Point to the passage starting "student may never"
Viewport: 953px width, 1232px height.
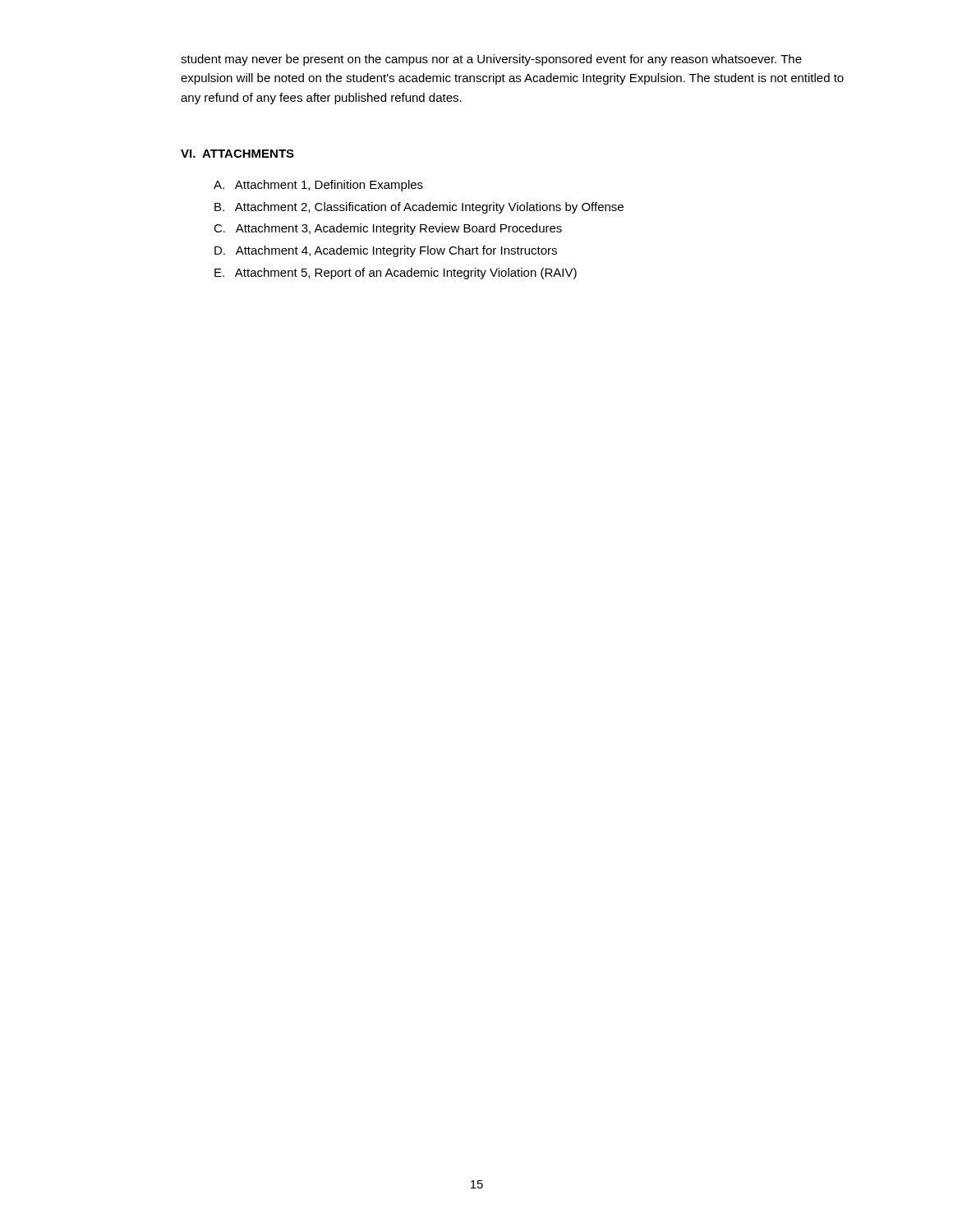512,78
